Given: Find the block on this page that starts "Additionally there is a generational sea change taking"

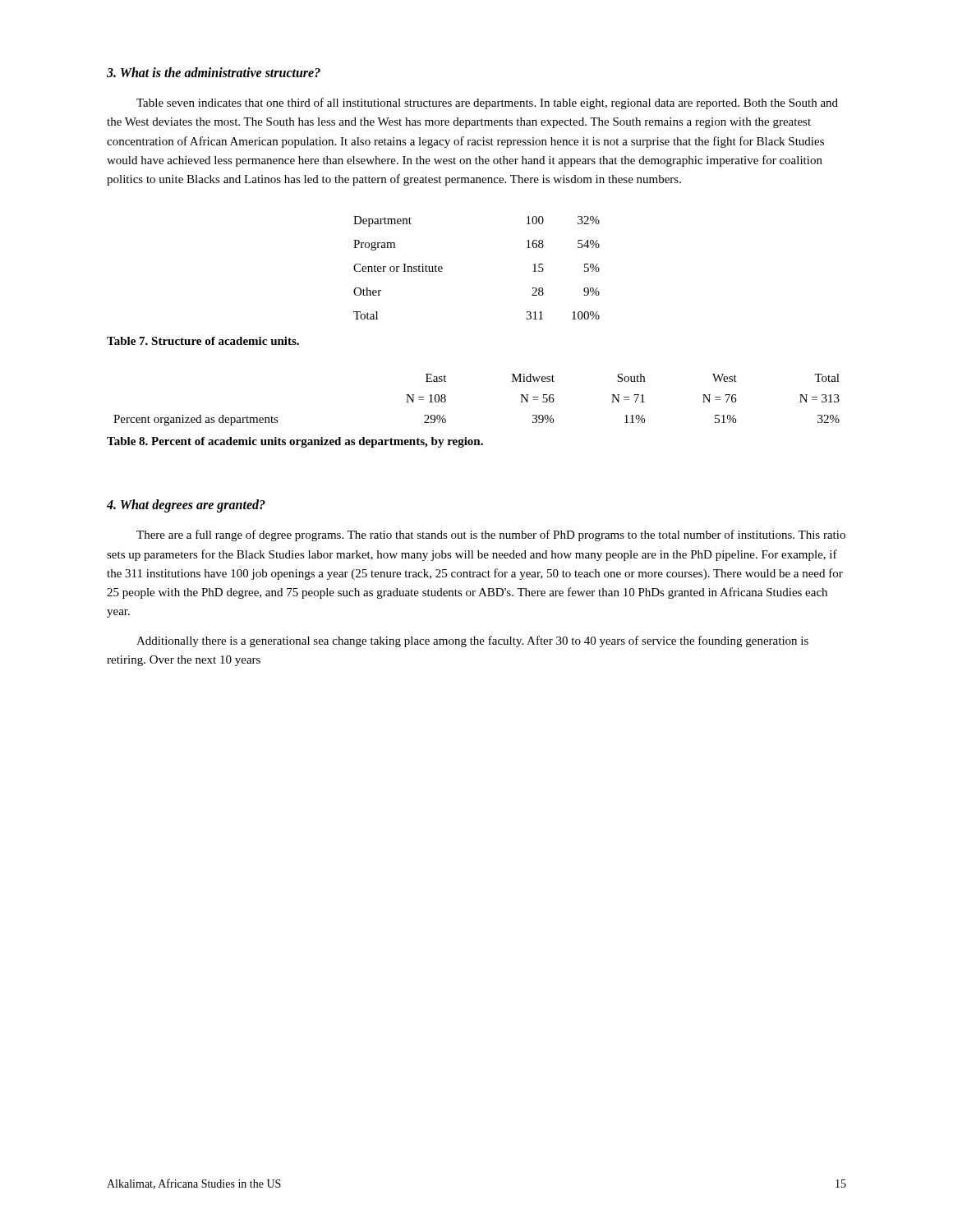Looking at the screenshot, I should [458, 650].
